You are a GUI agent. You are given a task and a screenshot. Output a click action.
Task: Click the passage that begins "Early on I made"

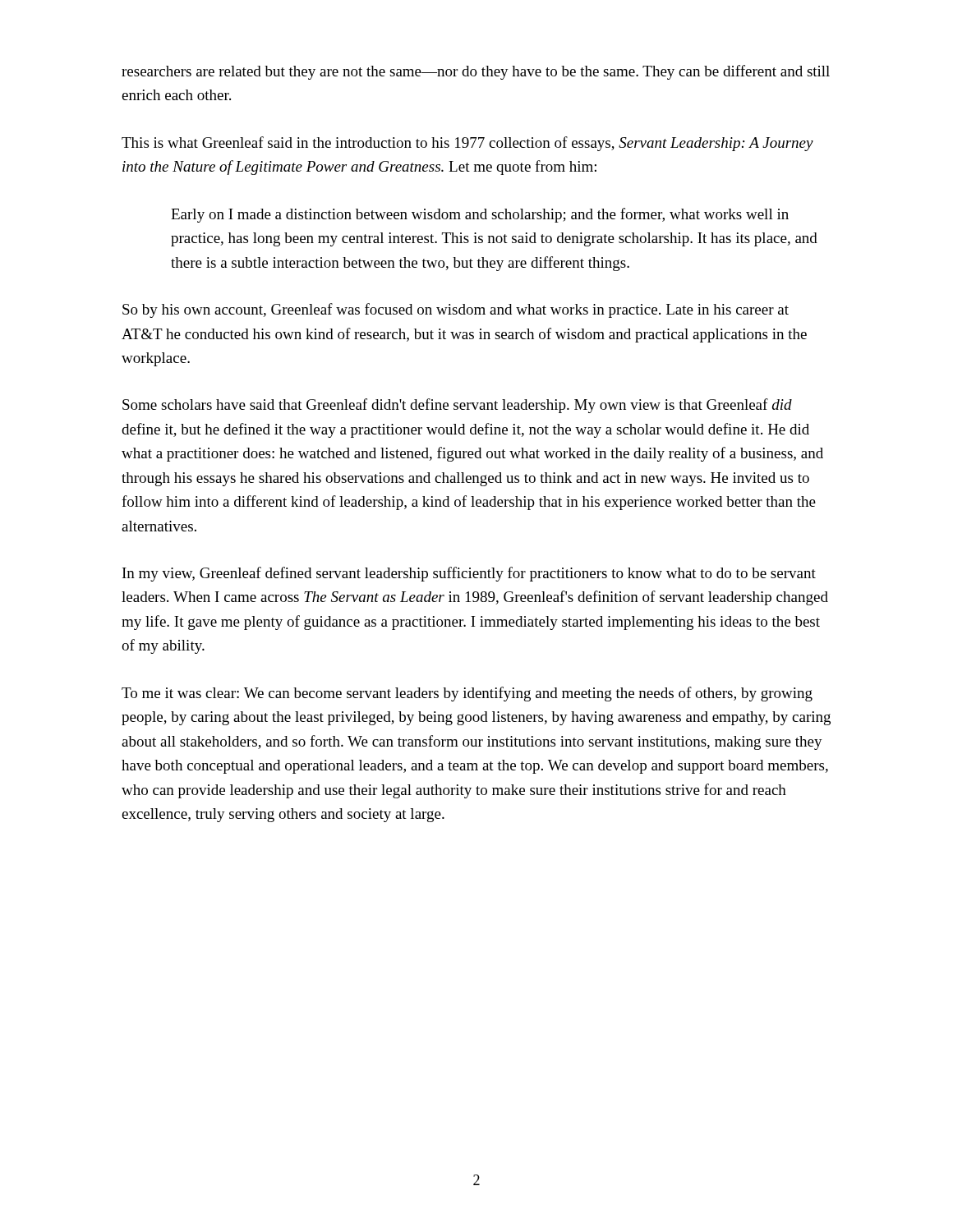[494, 238]
